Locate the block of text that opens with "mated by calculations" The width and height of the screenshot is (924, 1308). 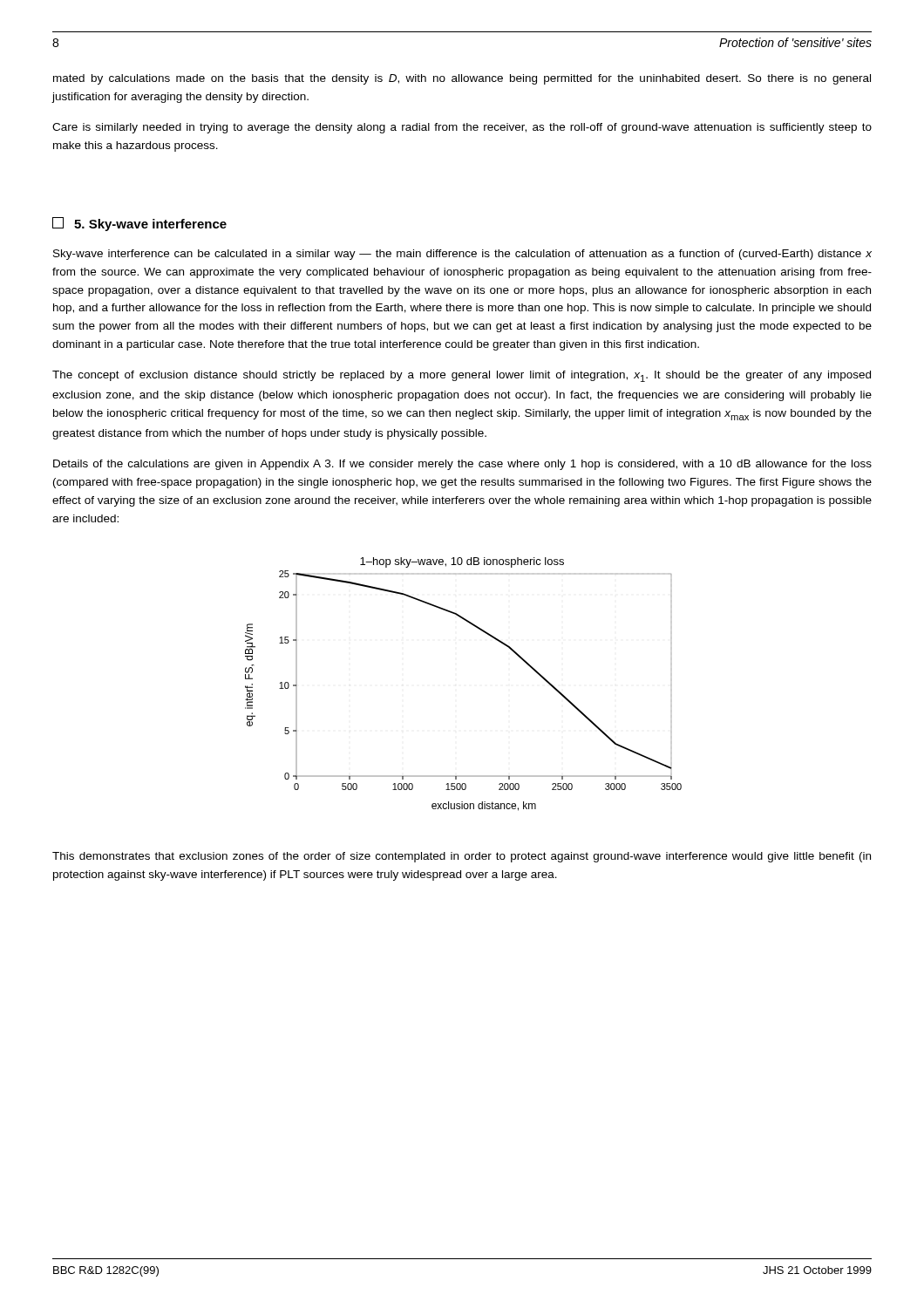pos(462,87)
